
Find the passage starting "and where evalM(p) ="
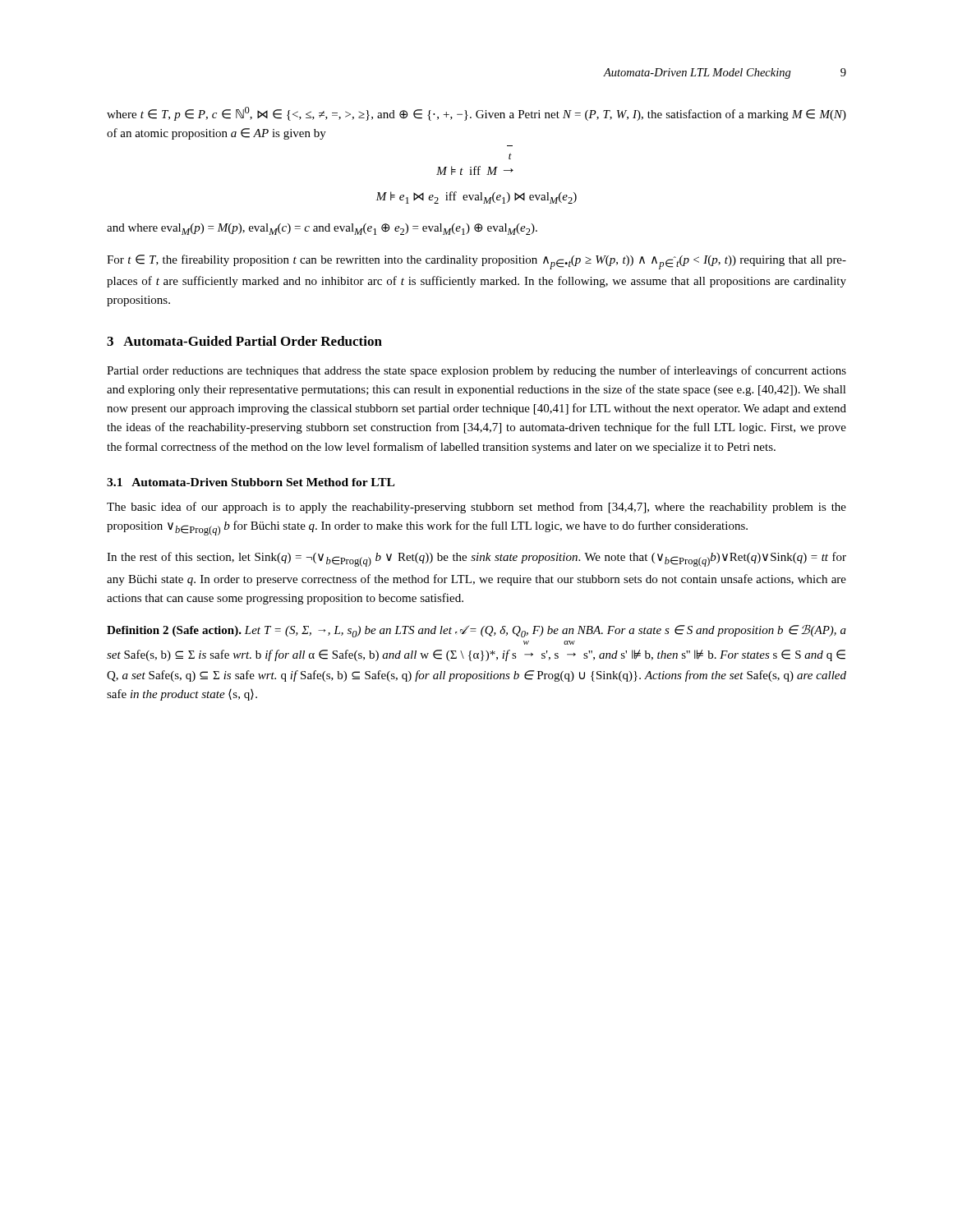[476, 264]
